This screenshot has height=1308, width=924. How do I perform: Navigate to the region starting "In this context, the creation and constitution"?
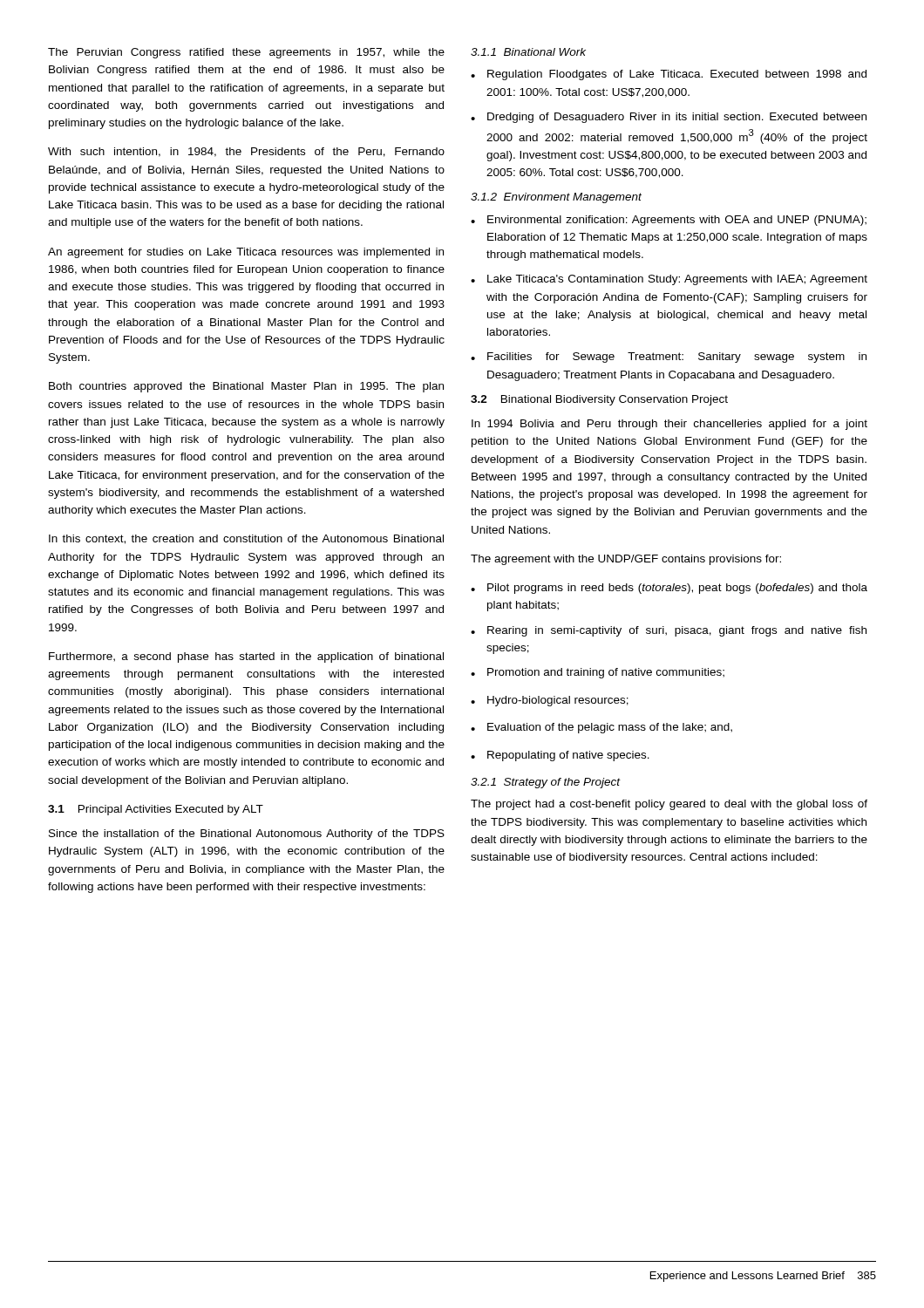click(x=246, y=583)
